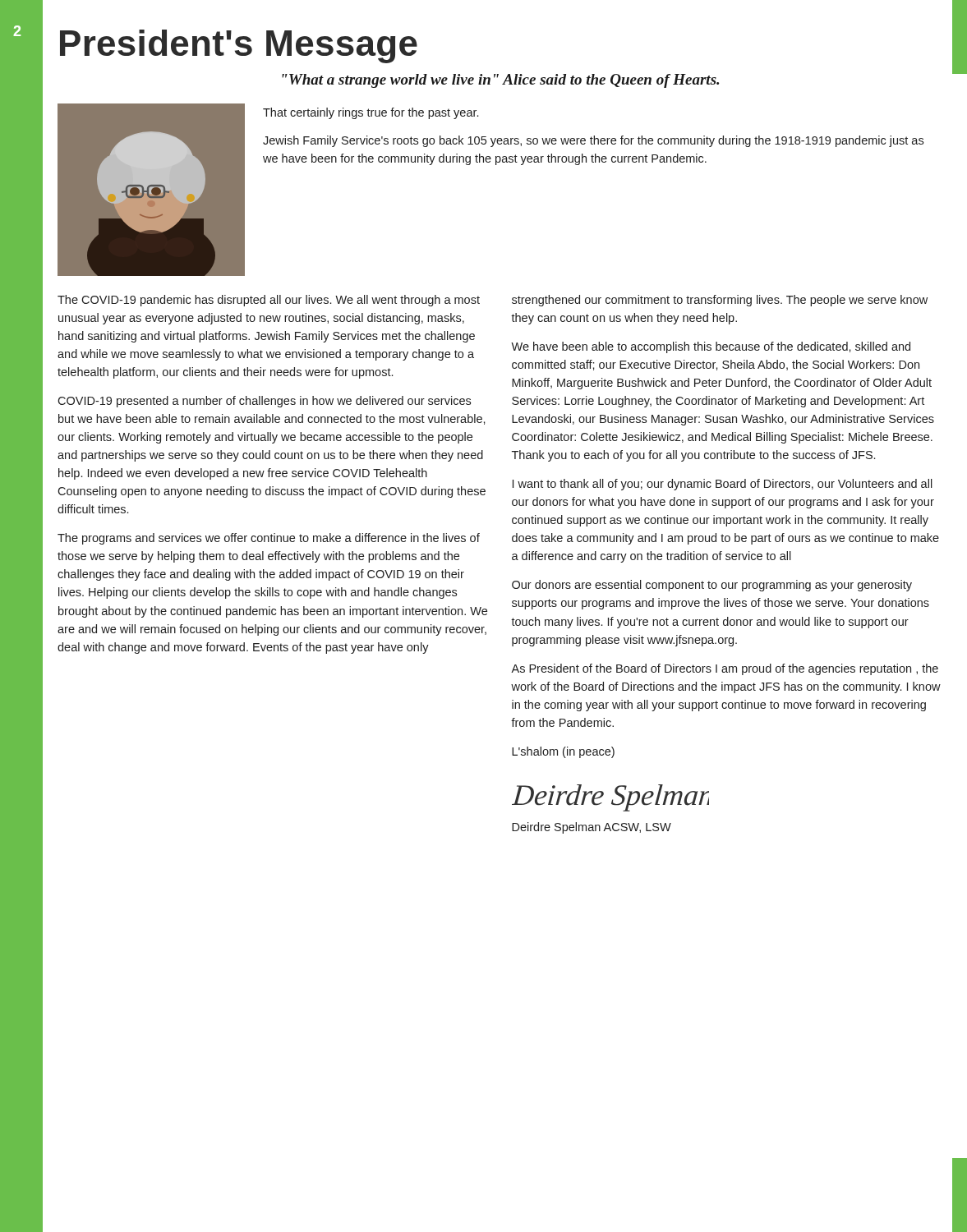Image resolution: width=967 pixels, height=1232 pixels.
Task: Find "President's Message" on this page
Action: [x=238, y=43]
